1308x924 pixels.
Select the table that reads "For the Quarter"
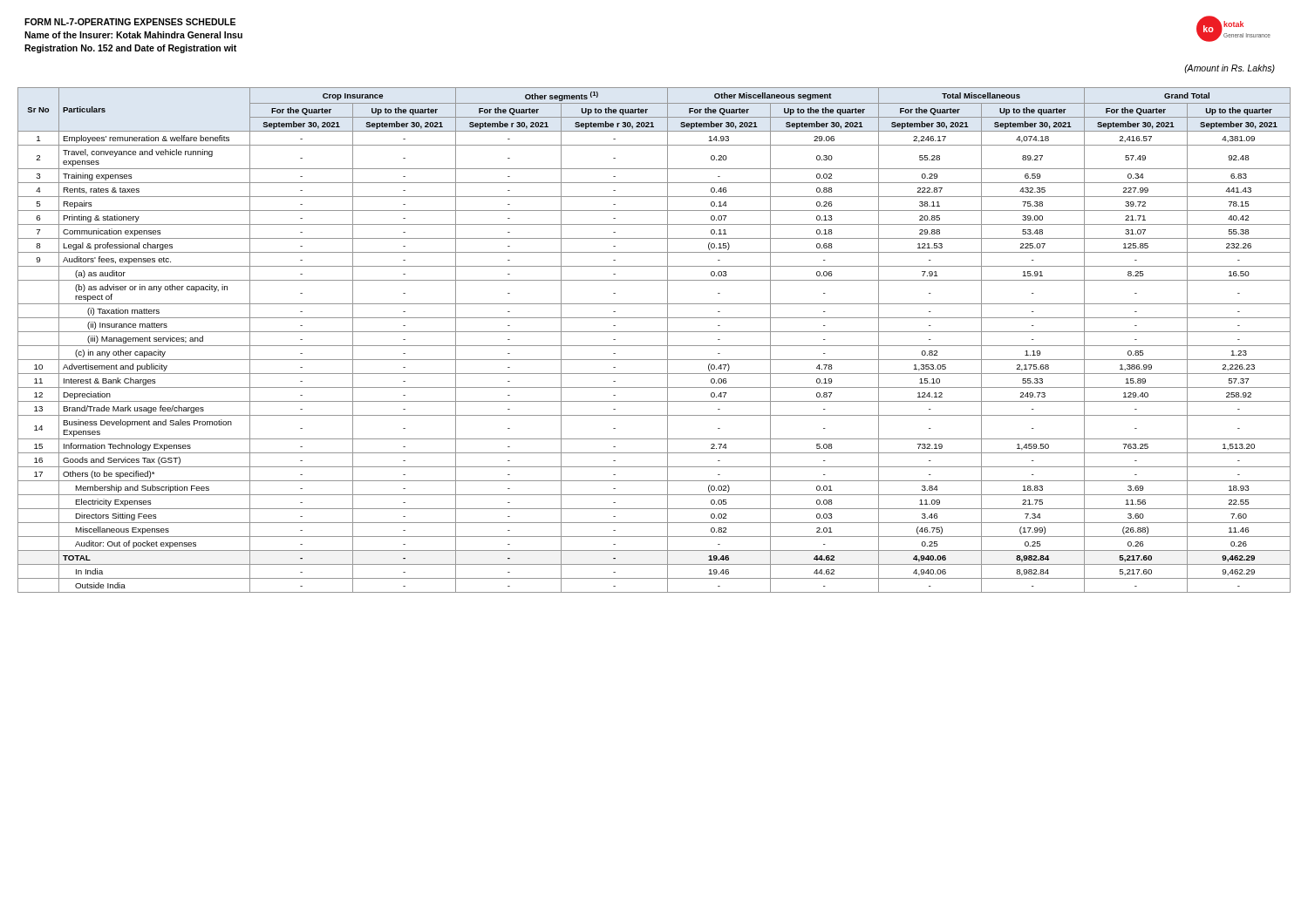click(x=654, y=340)
